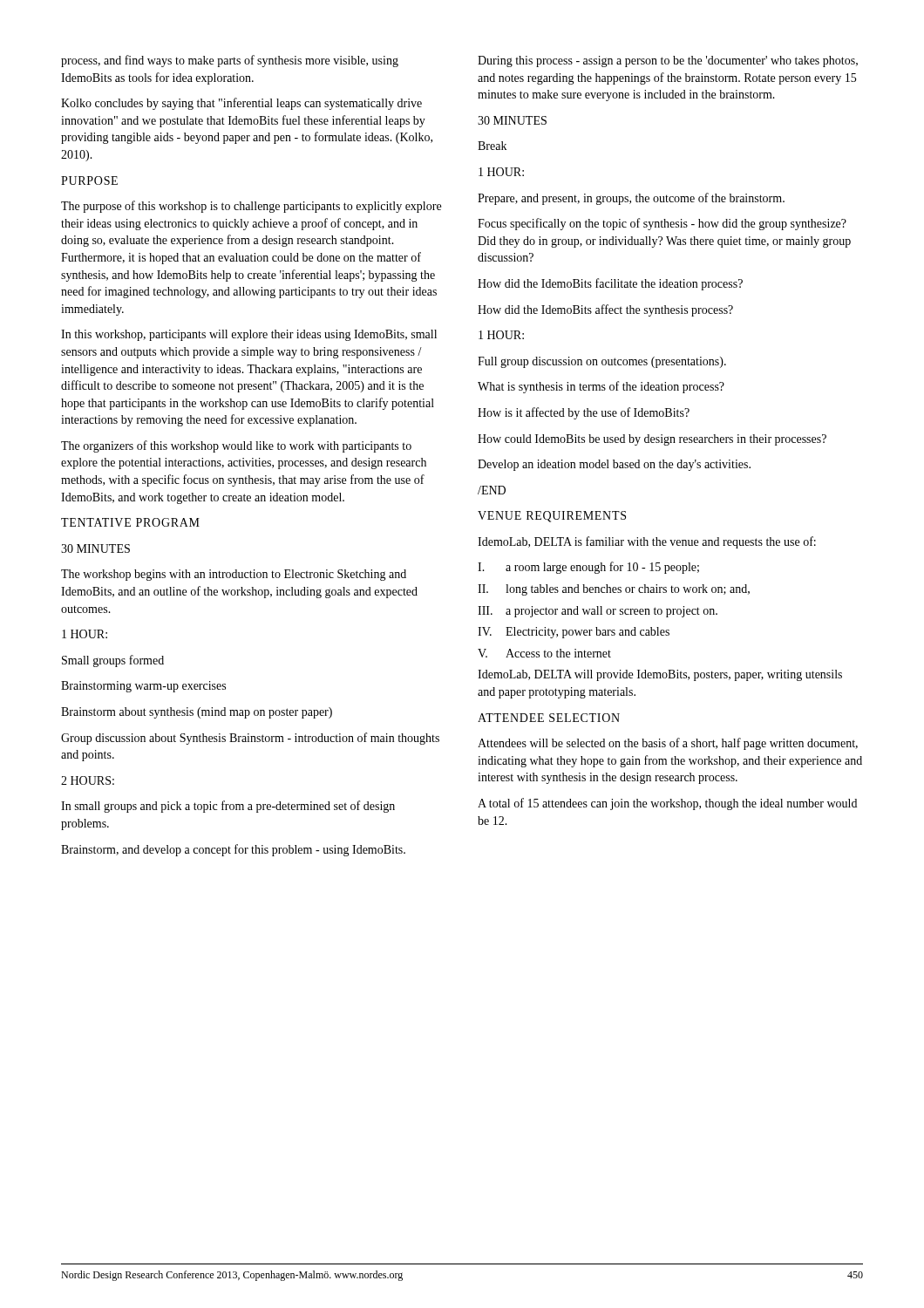Point to the block beginning "process, and find"

coord(254,69)
